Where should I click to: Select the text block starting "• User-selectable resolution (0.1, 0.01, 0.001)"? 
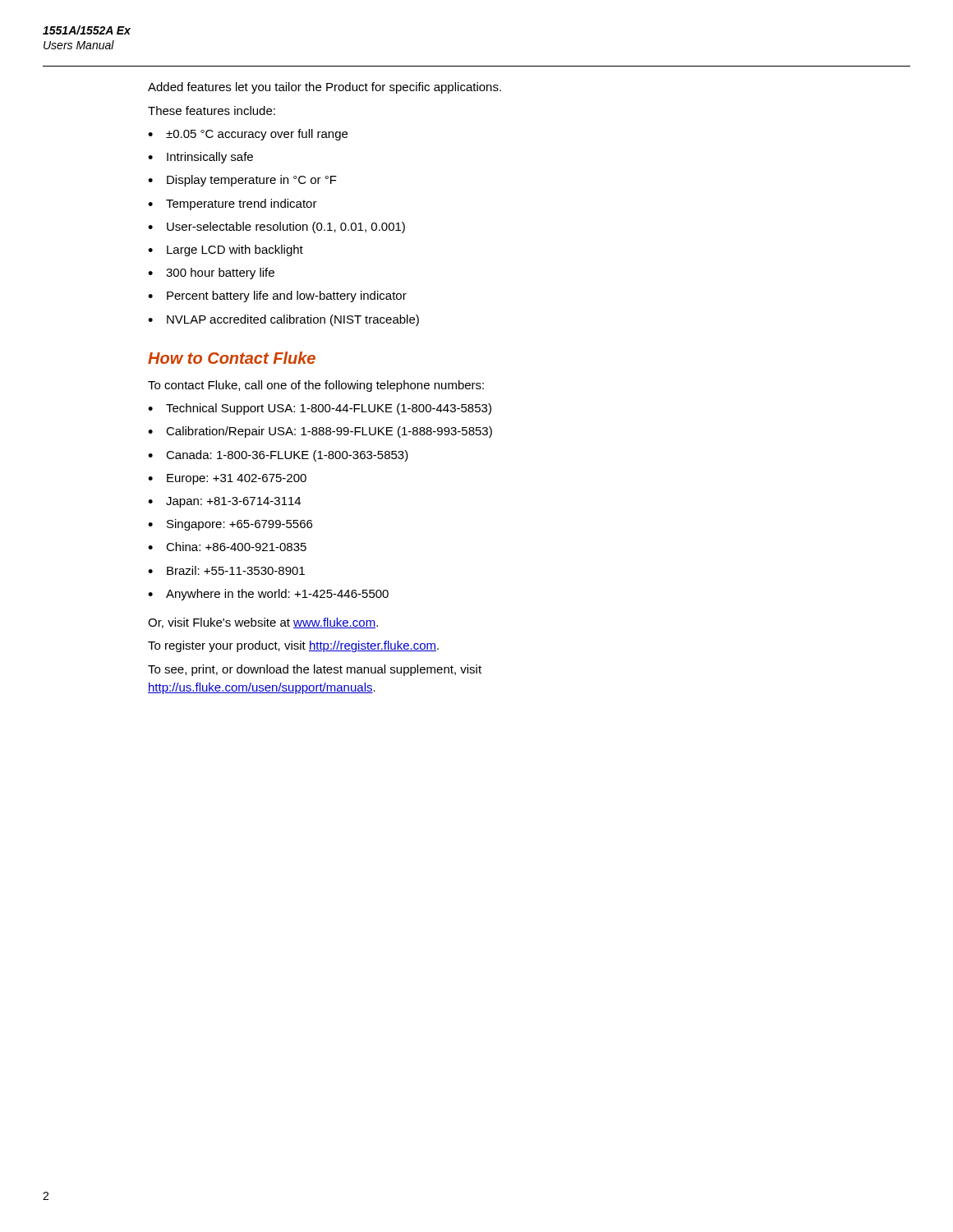[x=277, y=228]
